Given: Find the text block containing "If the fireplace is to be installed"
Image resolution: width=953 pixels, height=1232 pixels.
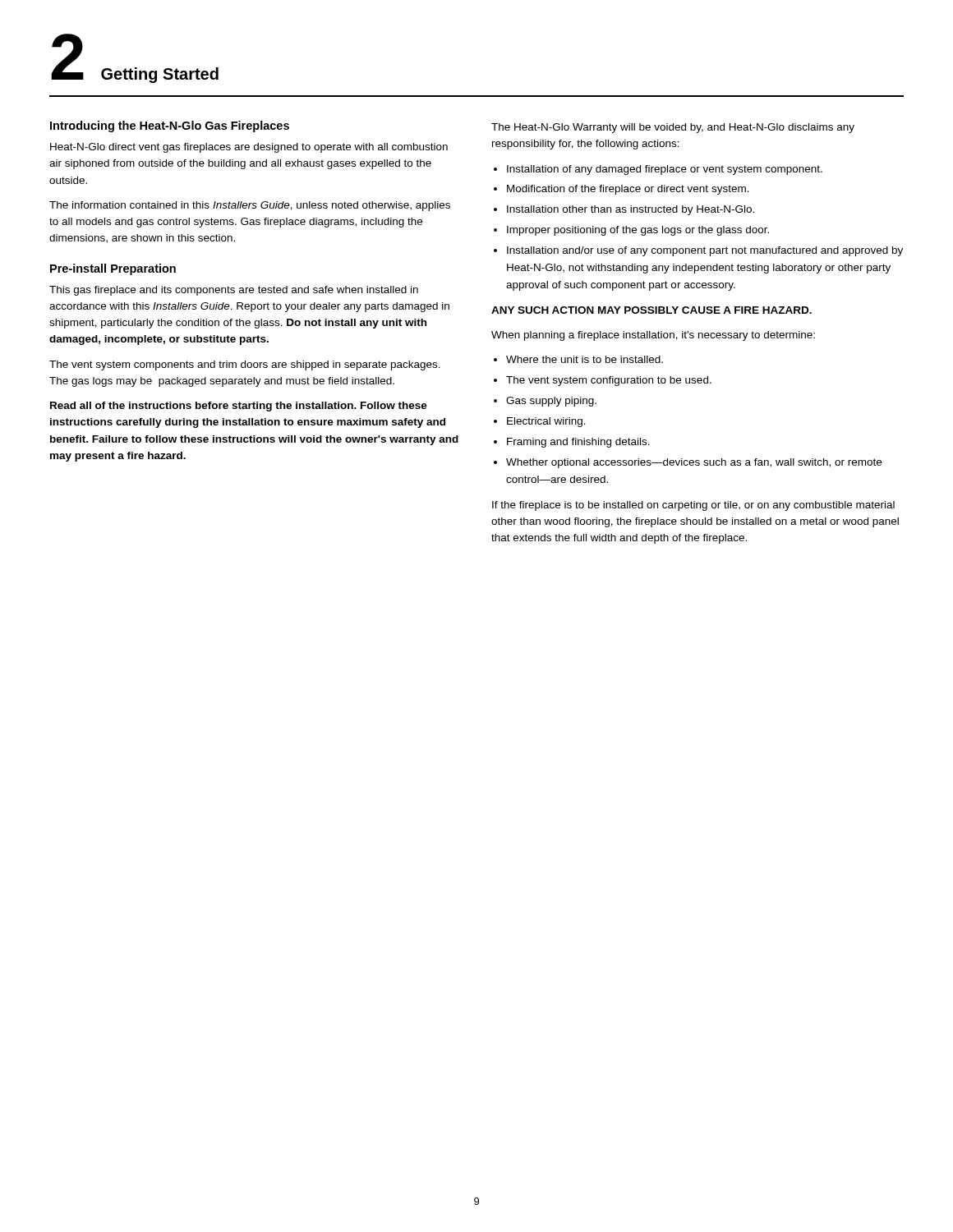Looking at the screenshot, I should [695, 521].
